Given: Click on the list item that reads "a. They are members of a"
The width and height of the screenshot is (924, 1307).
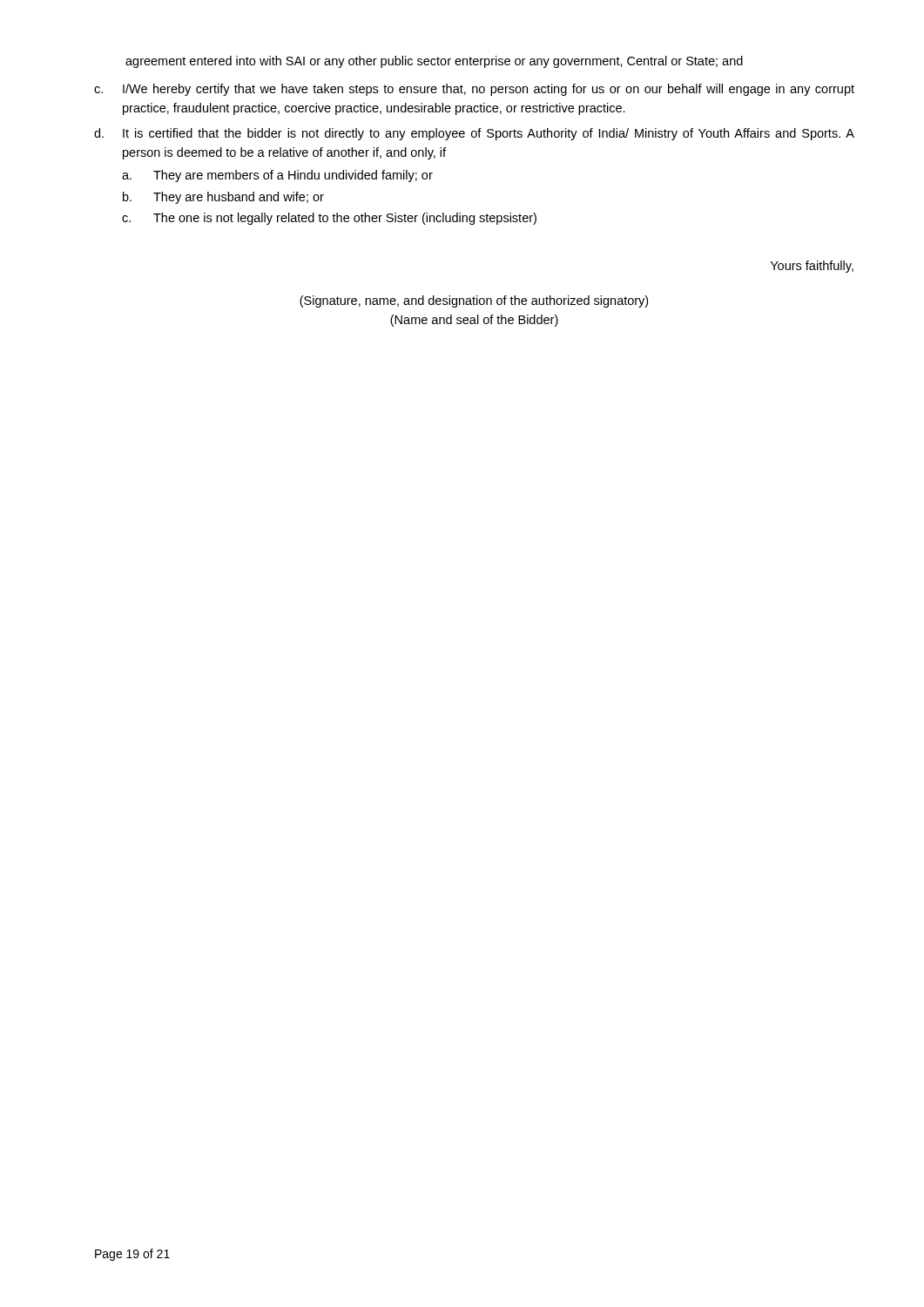Looking at the screenshot, I should point(277,176).
